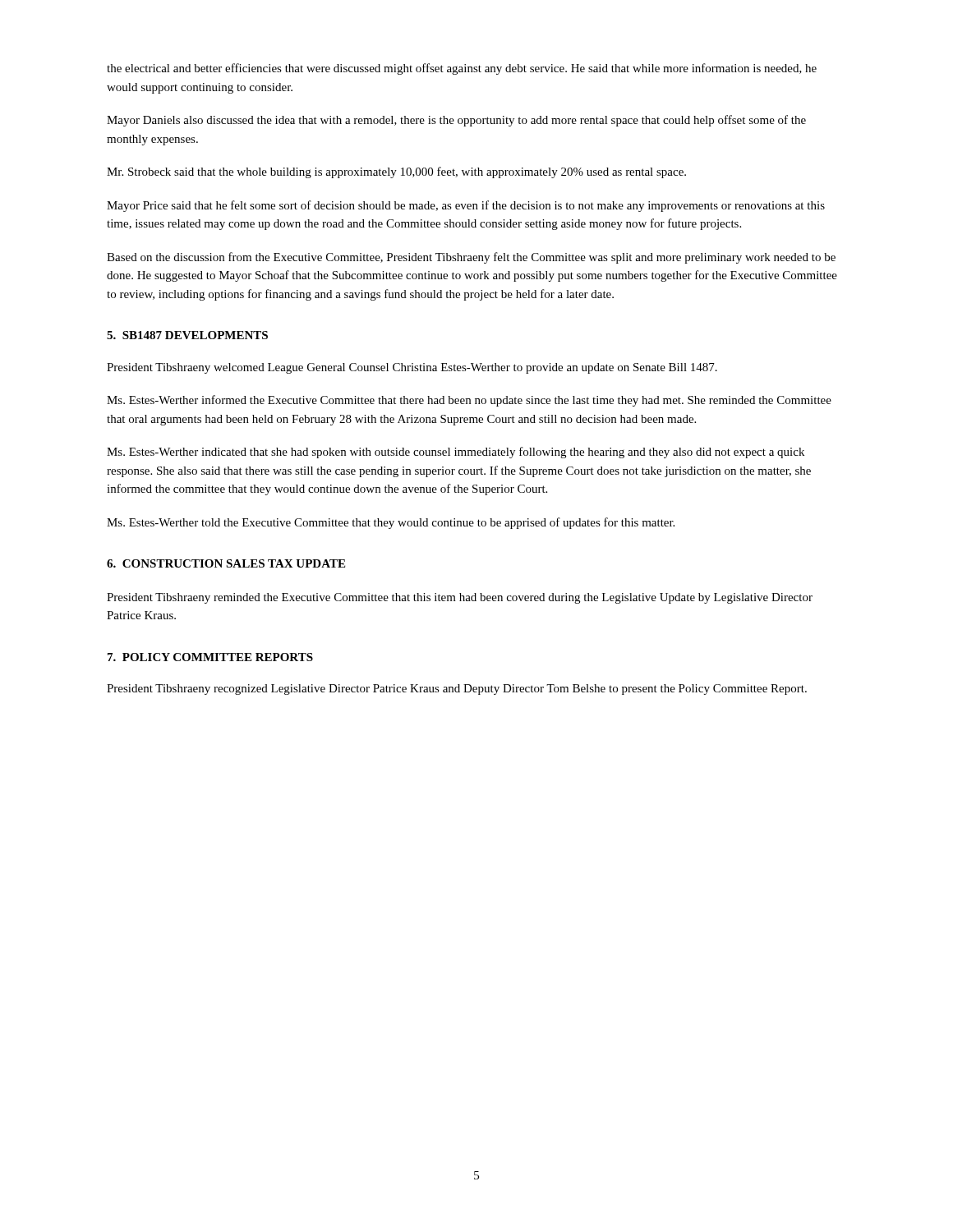The image size is (953, 1232).
Task: Find the text starting "President Tibshraeny reminded the"
Action: 460,606
